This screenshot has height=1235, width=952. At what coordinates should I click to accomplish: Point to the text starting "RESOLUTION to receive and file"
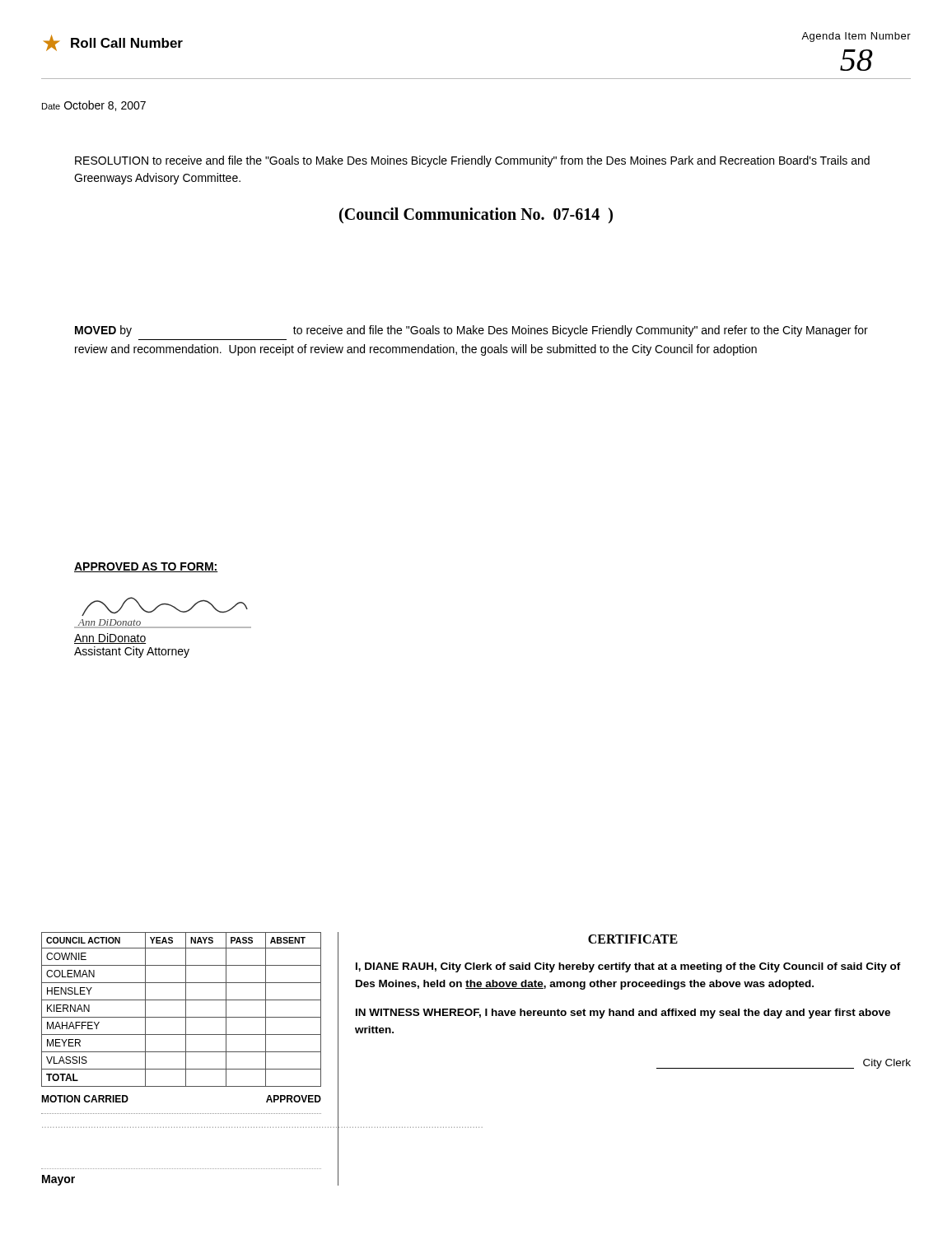tap(472, 161)
